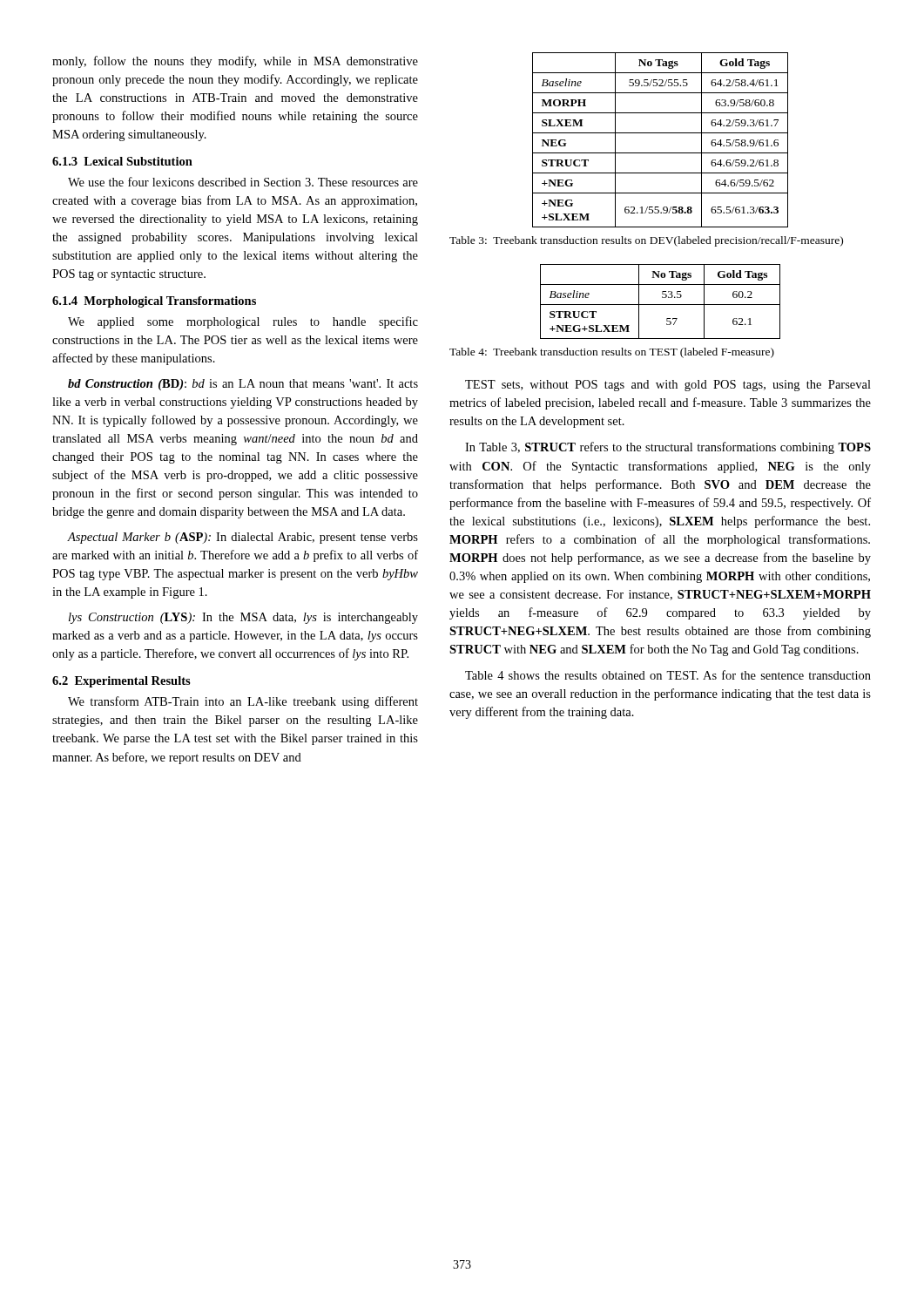Image resolution: width=924 pixels, height=1307 pixels.
Task: Click the passage that begins "In Table 3, STRUCT refers to the structural"
Action: pos(660,549)
